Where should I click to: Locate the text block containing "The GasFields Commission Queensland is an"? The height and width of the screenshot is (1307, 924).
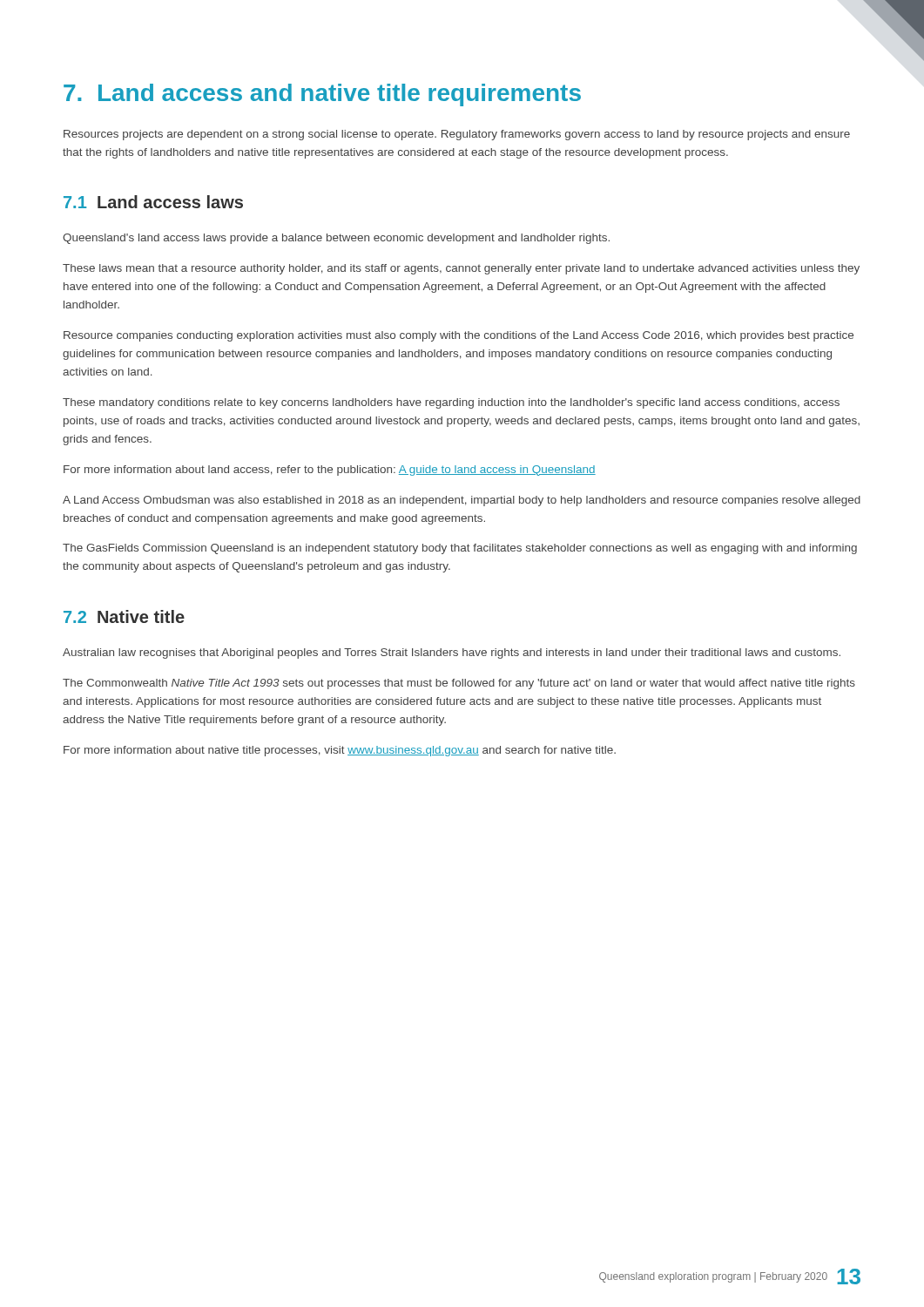click(x=462, y=558)
